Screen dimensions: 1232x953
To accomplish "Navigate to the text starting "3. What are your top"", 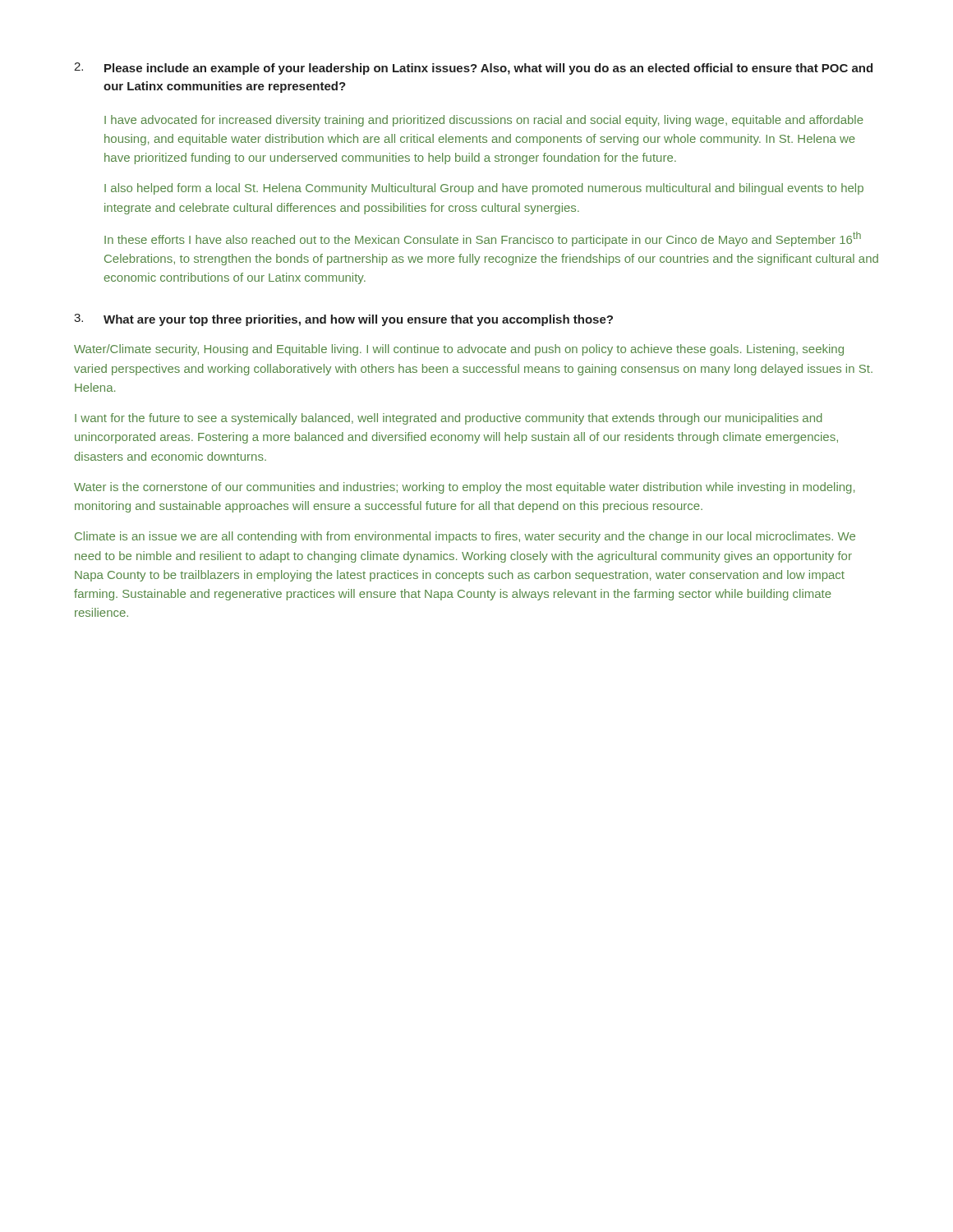I will coord(344,319).
